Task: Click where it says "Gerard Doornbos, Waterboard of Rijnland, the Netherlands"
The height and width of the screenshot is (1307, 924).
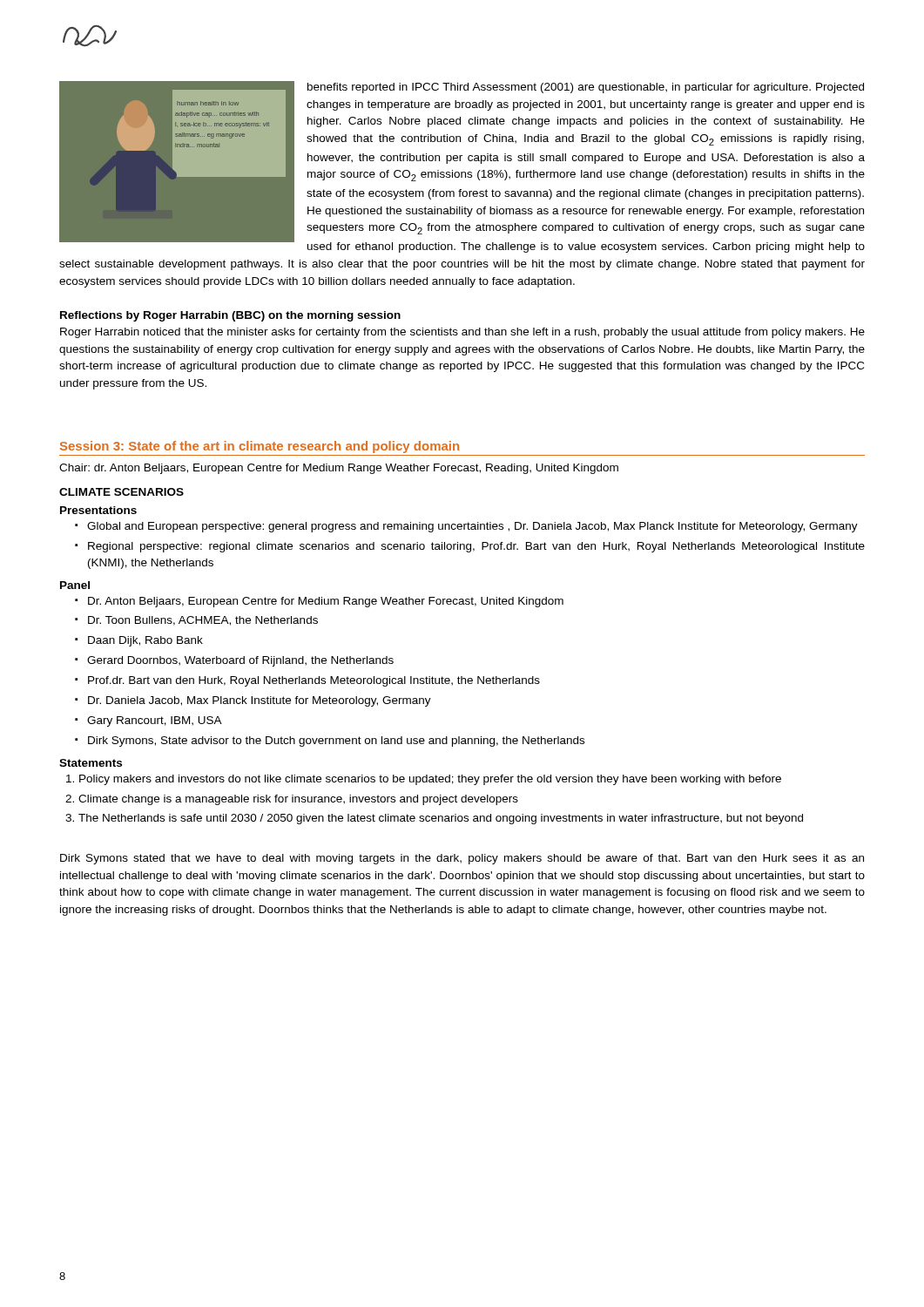Action: [240, 660]
